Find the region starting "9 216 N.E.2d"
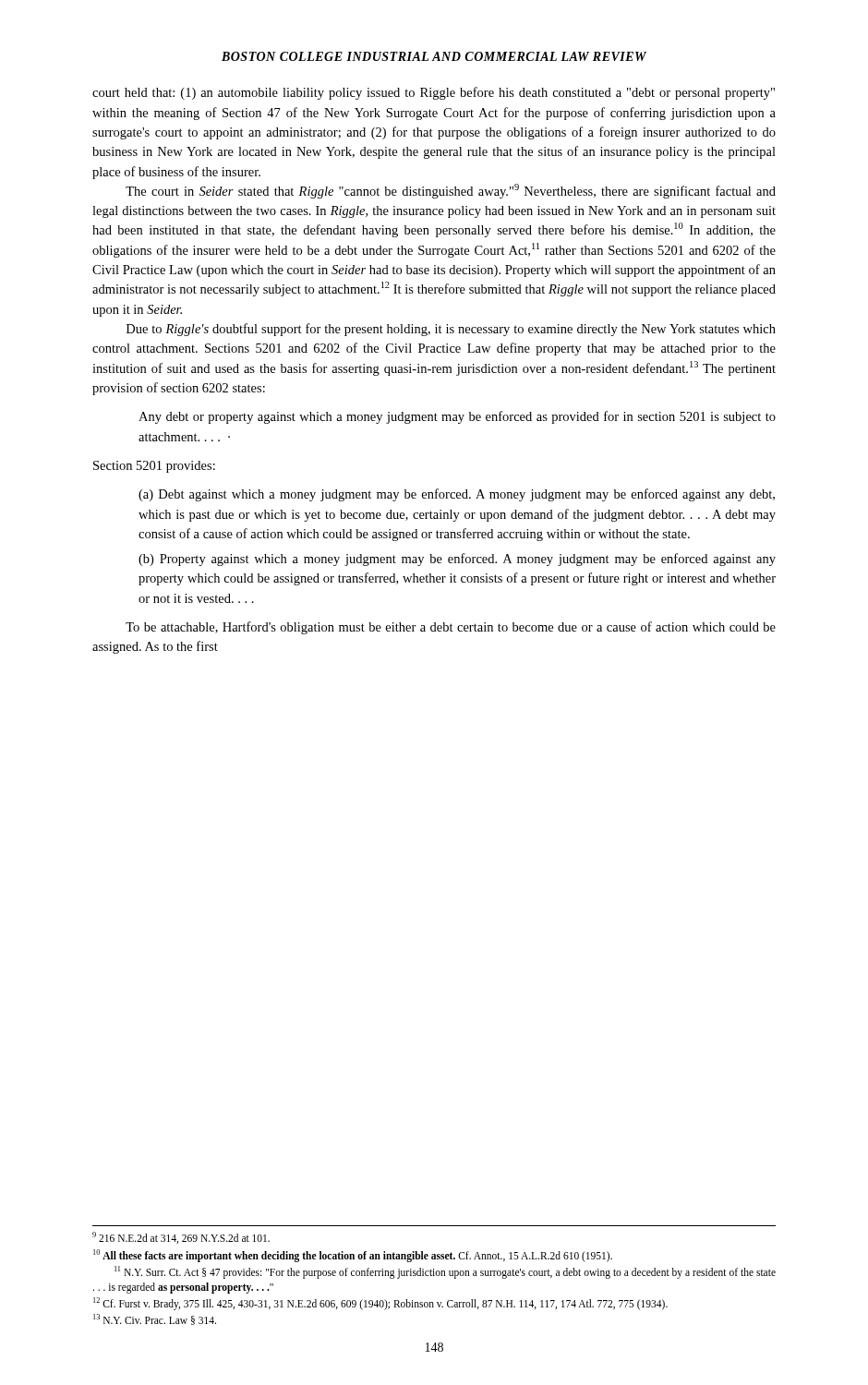The width and height of the screenshot is (868, 1385). 434,1280
